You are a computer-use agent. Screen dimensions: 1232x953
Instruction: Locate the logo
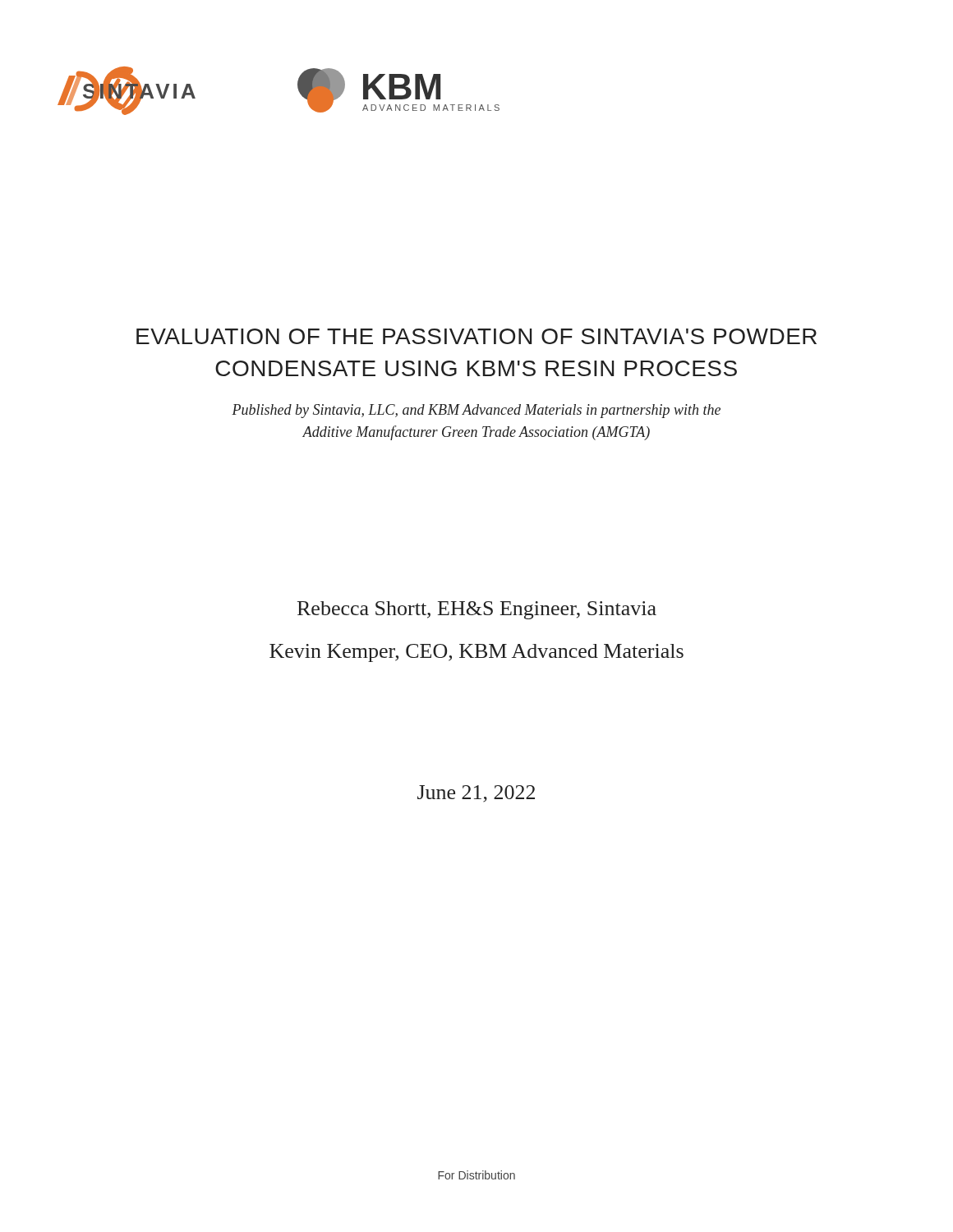[320, 91]
